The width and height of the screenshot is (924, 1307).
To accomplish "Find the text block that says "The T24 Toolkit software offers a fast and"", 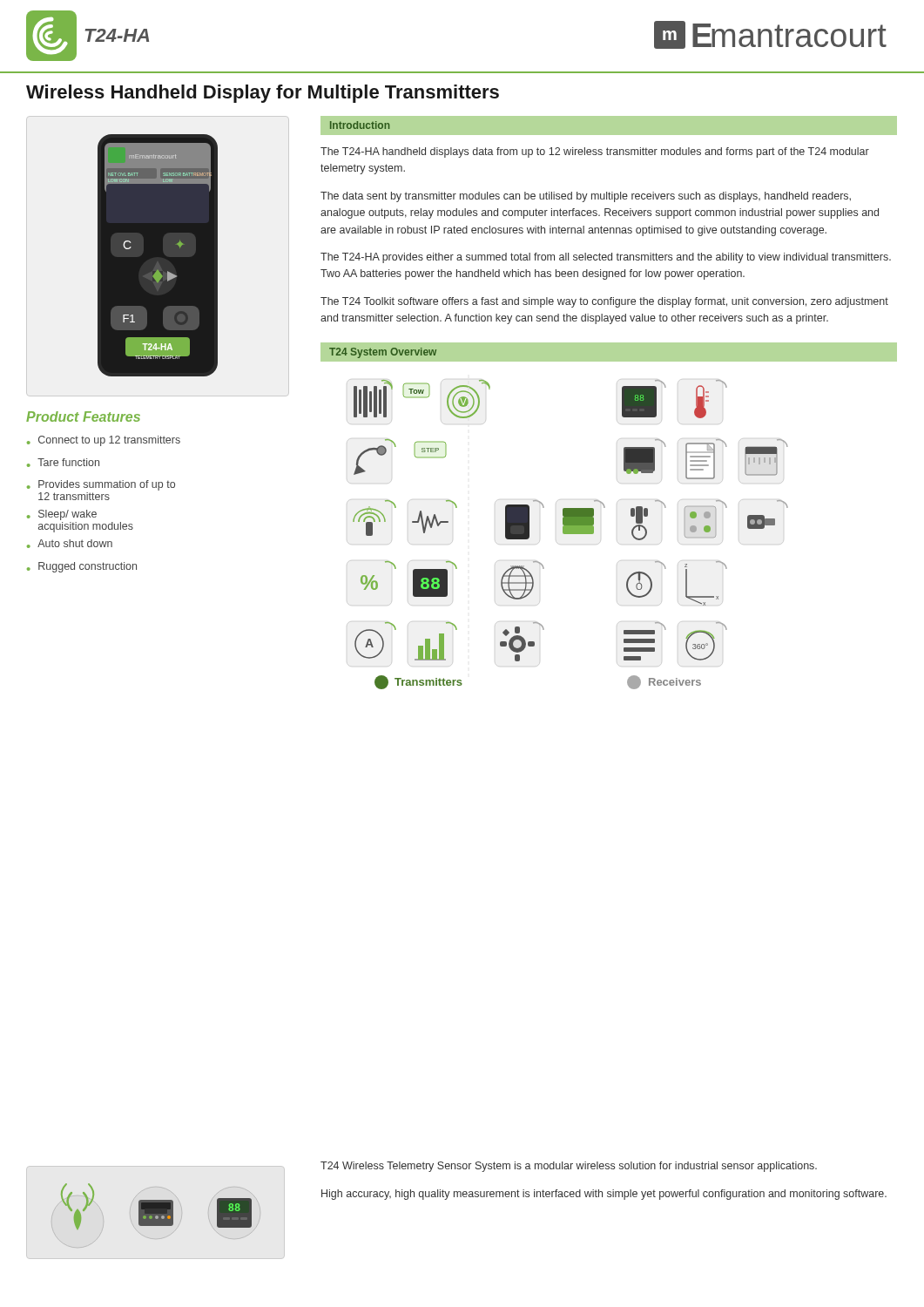I will click(x=604, y=310).
